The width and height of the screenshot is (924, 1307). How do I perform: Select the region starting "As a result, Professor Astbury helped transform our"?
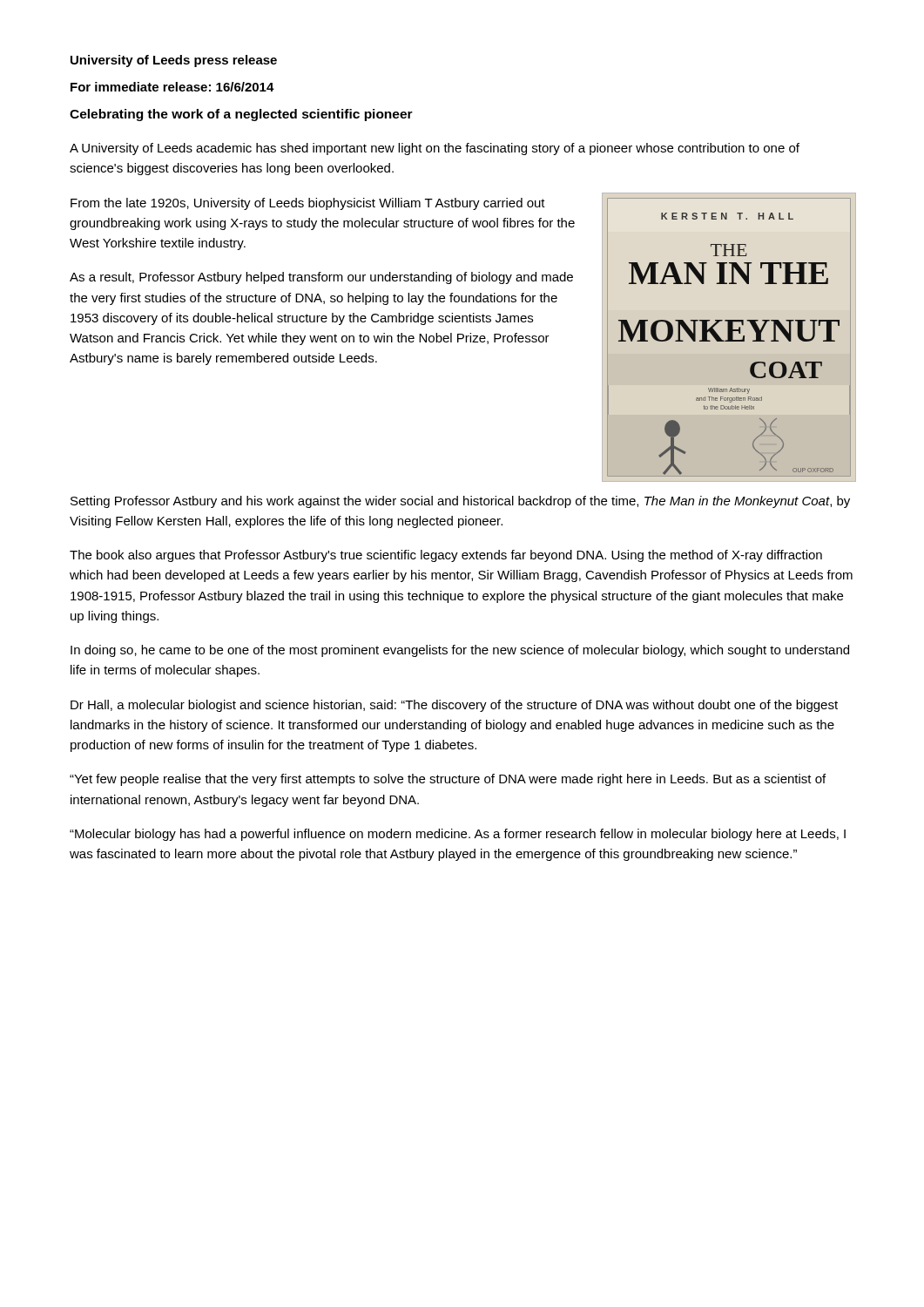click(x=322, y=317)
